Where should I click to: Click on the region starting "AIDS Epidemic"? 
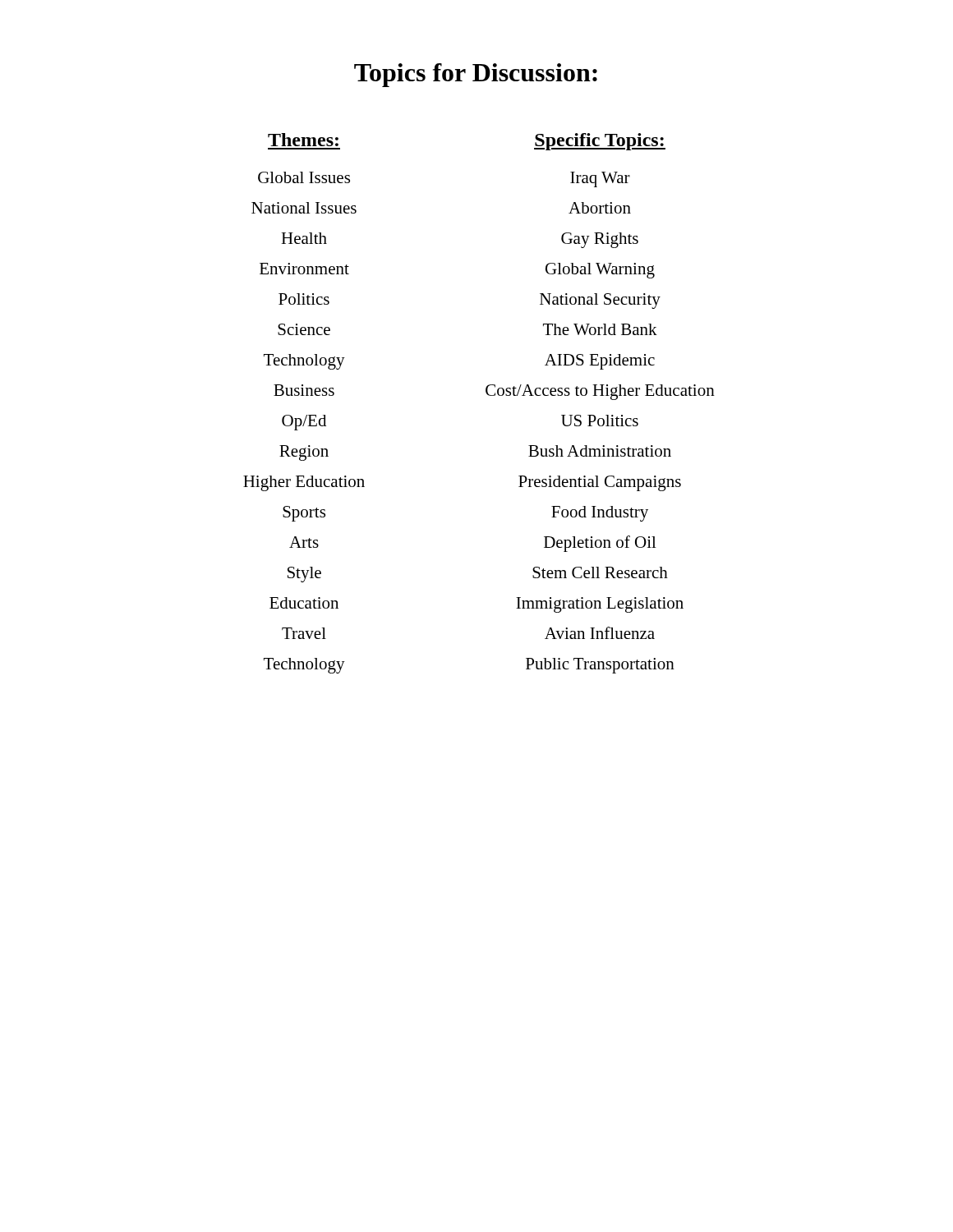[x=600, y=360]
